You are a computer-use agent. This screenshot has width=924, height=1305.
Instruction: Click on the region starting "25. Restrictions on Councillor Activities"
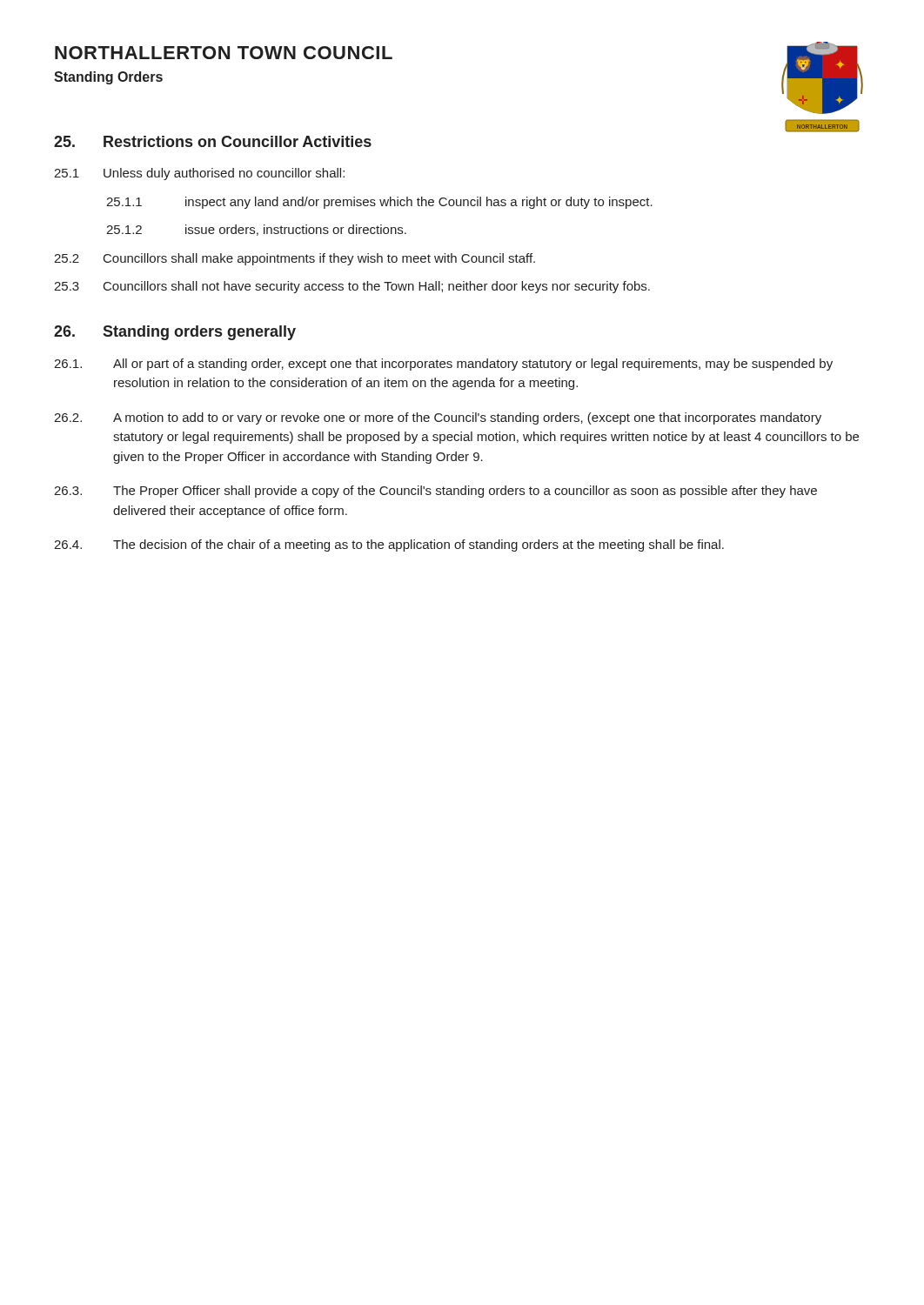pos(213,142)
